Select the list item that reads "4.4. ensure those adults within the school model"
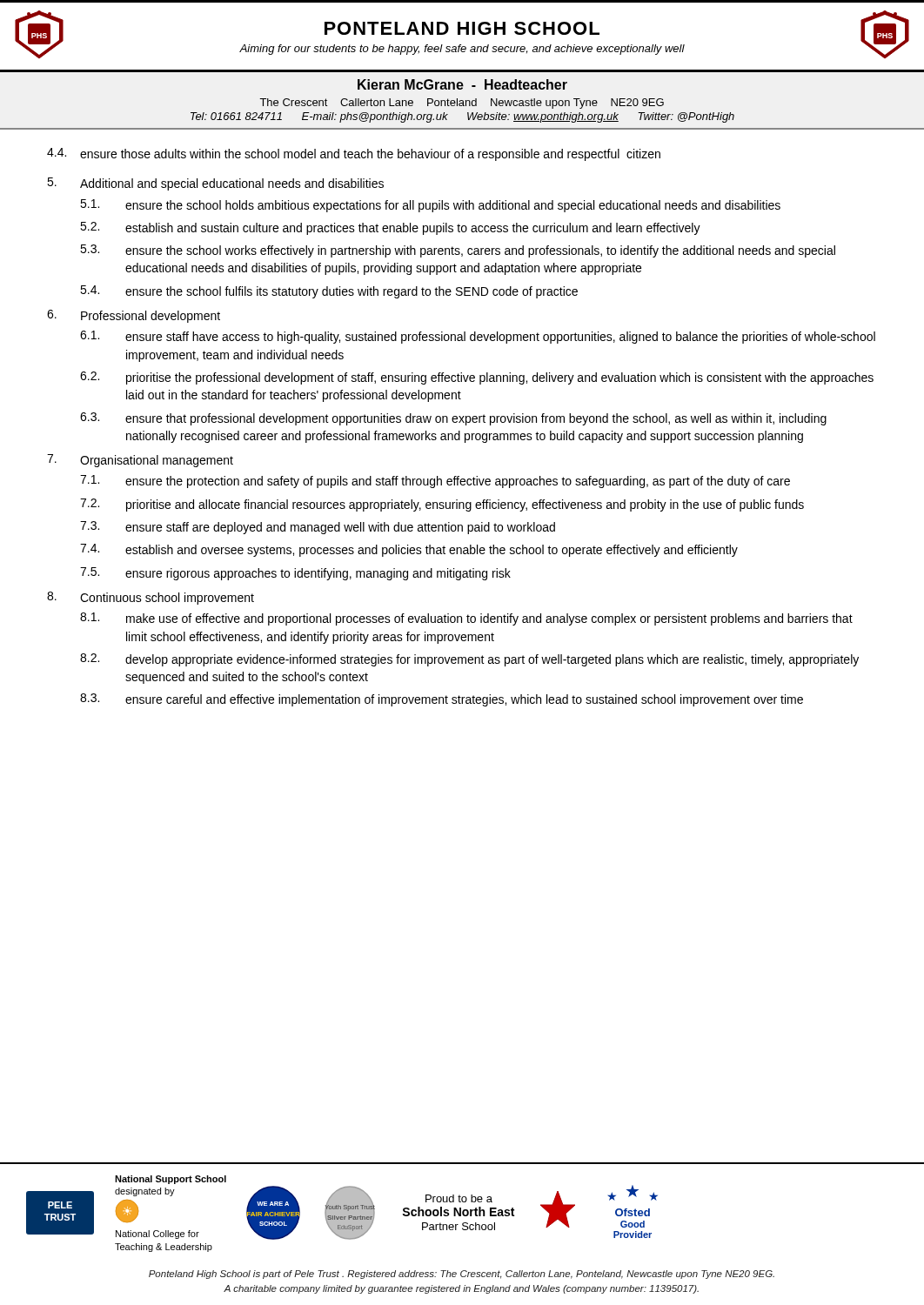The image size is (924, 1305). (x=462, y=154)
